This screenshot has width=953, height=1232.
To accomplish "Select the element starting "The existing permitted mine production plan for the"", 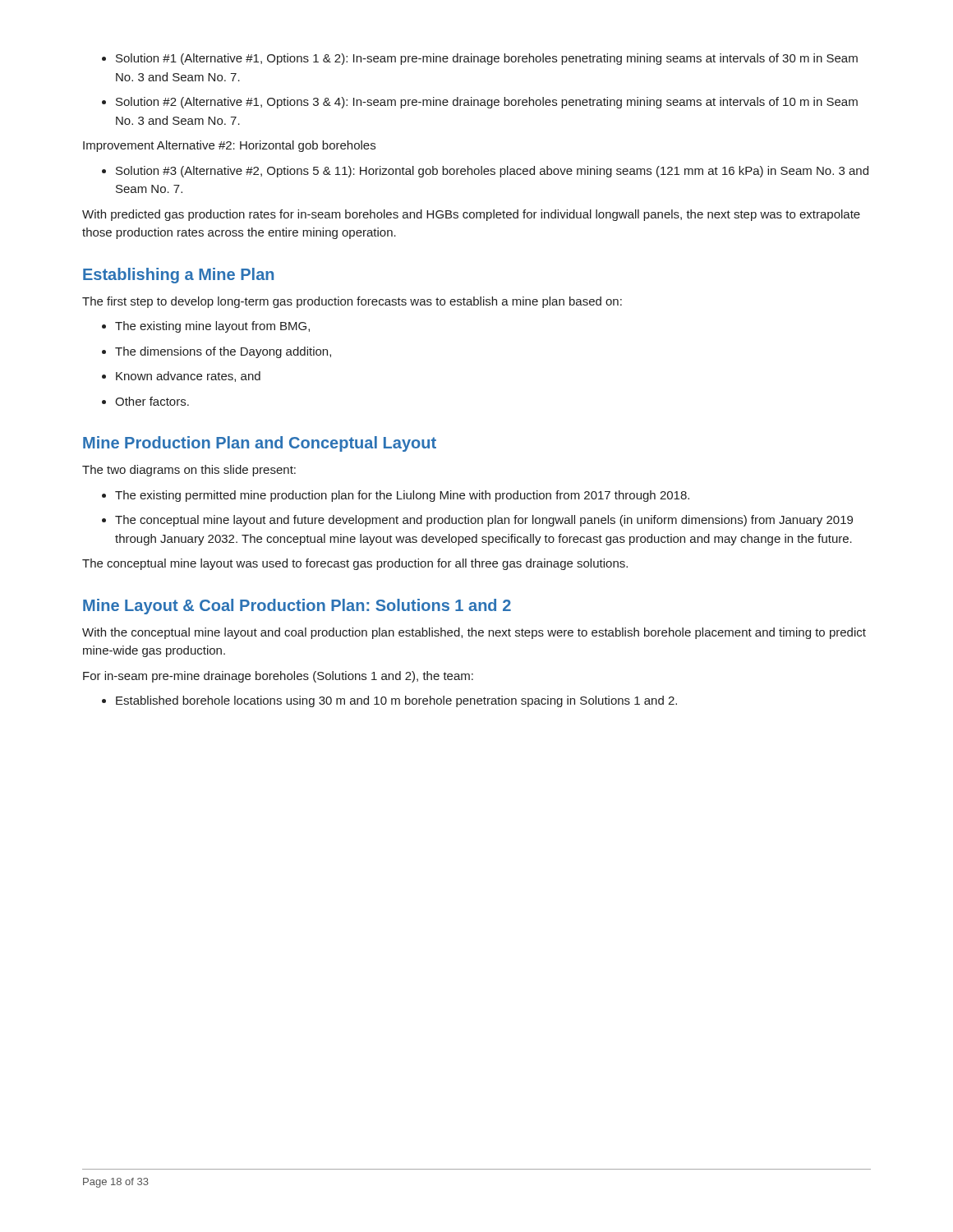I will coord(403,494).
